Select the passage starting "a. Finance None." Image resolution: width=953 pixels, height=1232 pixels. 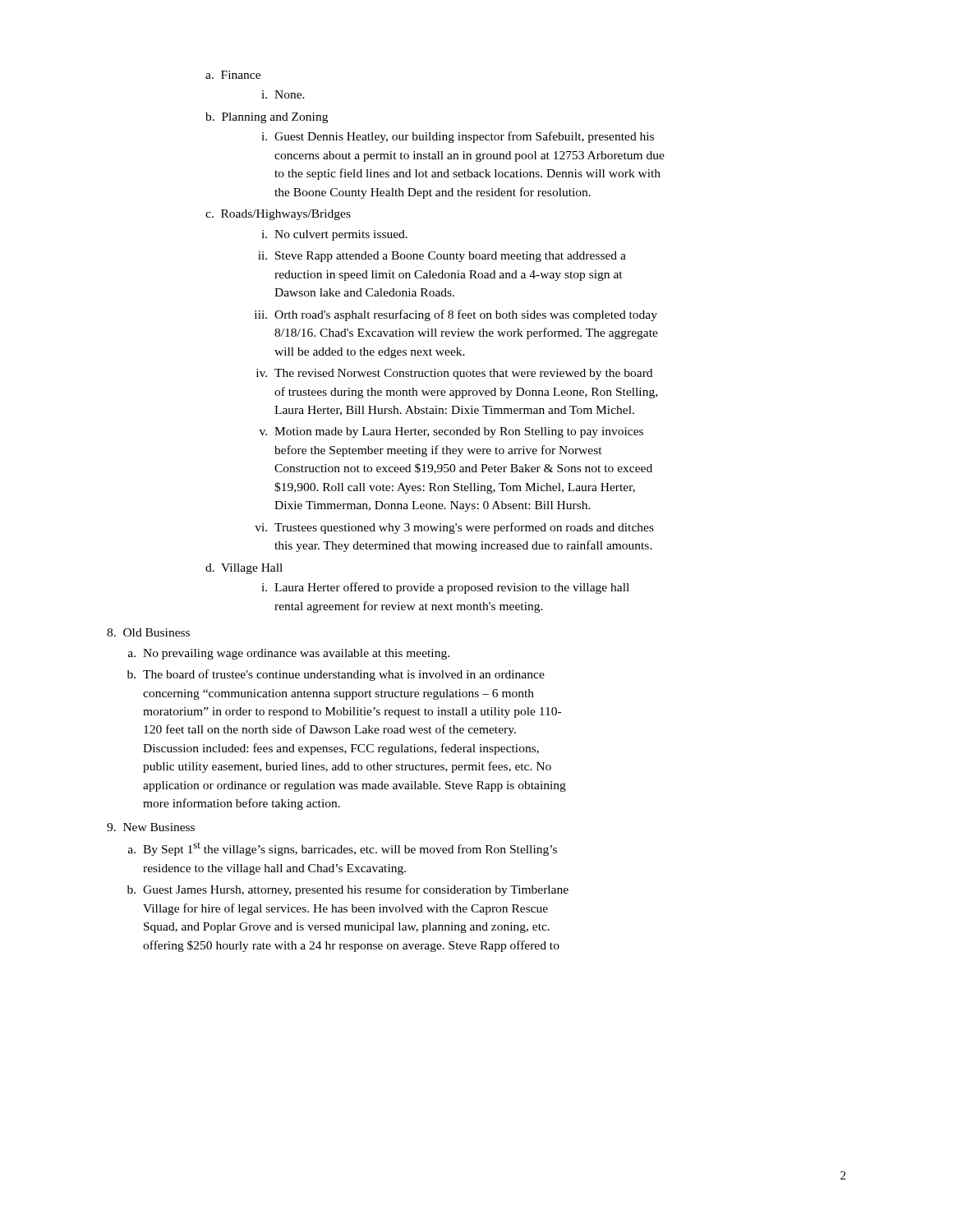[233, 75]
